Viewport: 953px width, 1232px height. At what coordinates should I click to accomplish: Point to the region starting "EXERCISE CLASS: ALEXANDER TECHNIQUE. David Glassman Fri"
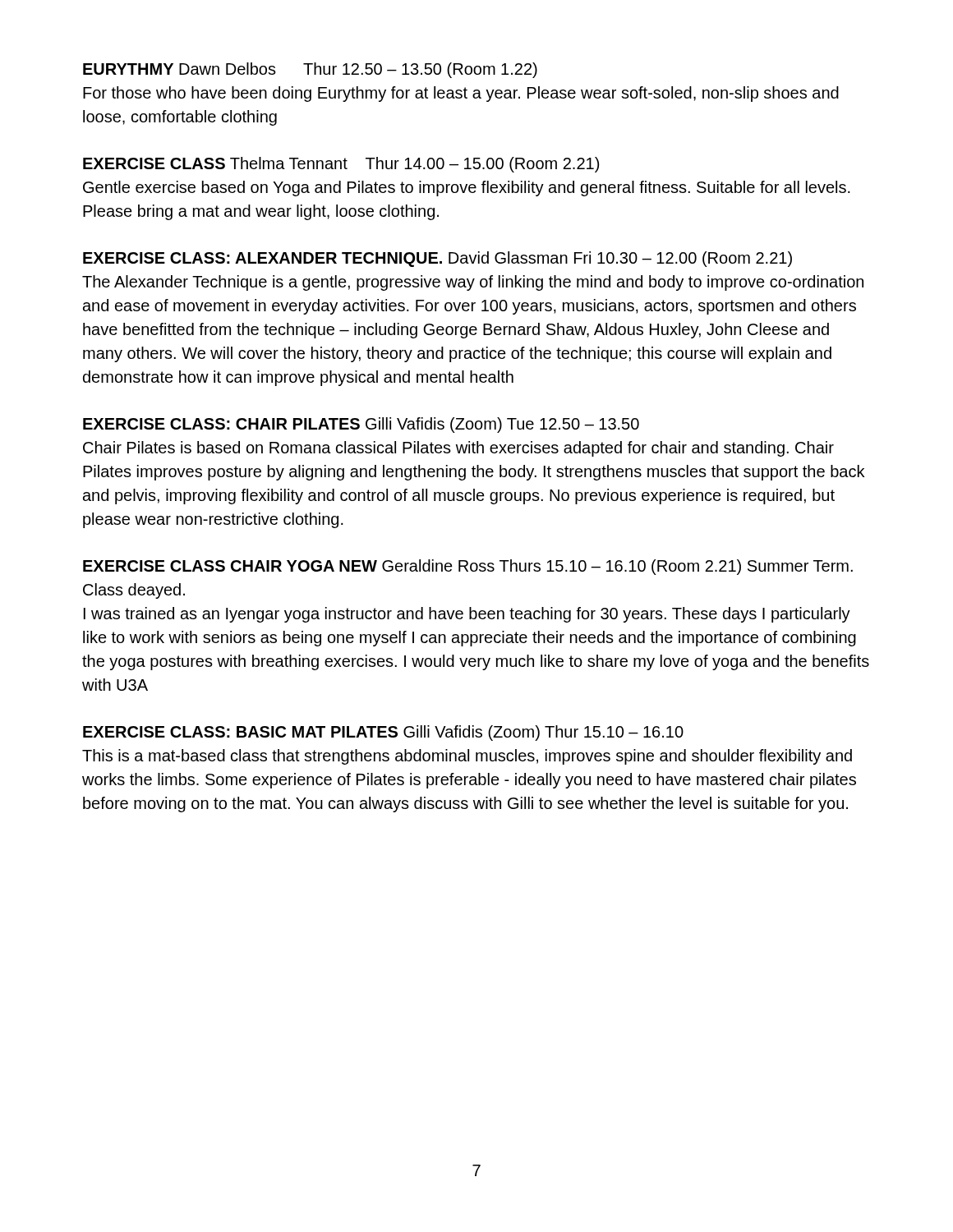[x=476, y=318]
